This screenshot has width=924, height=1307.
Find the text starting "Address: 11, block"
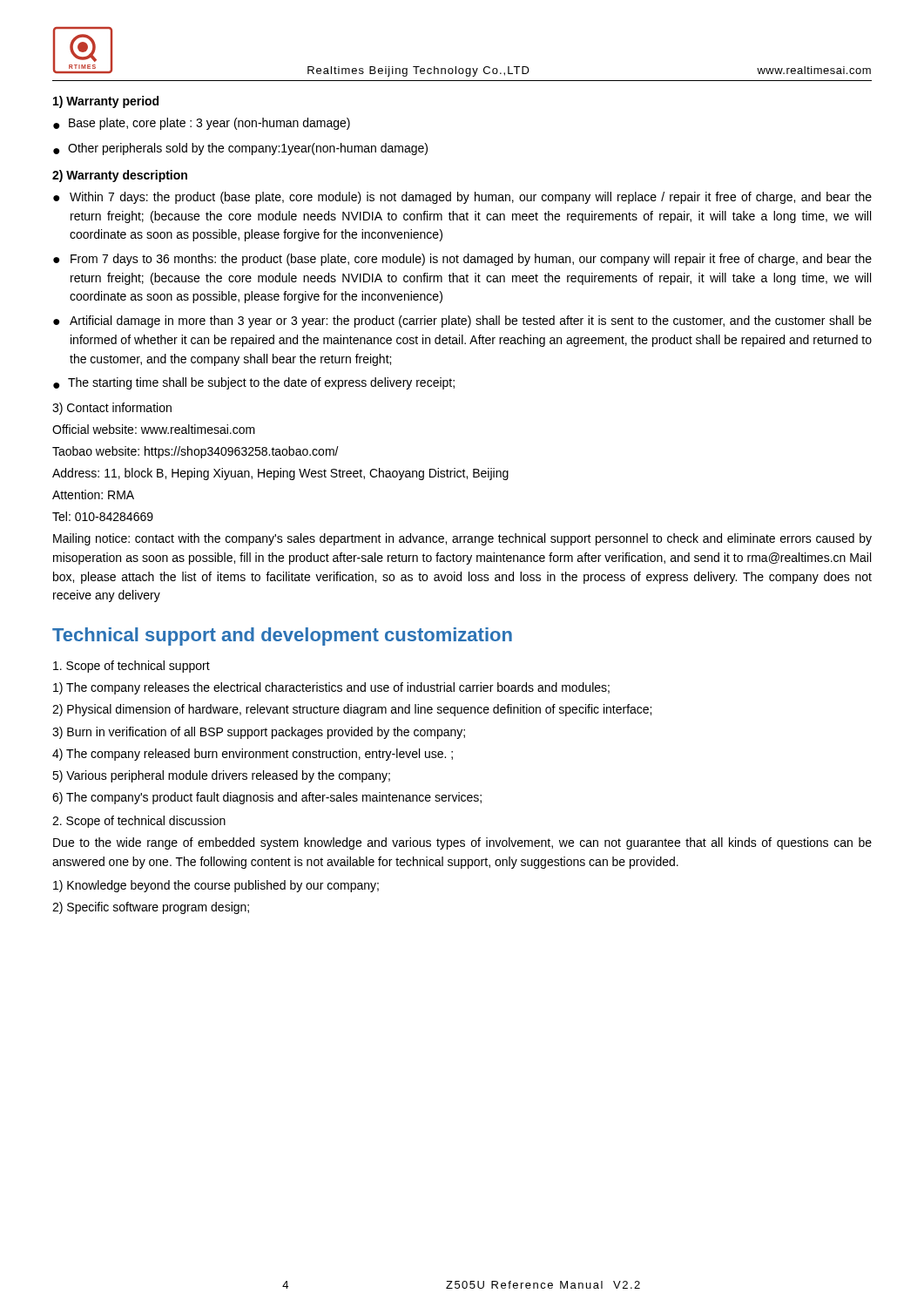281,473
